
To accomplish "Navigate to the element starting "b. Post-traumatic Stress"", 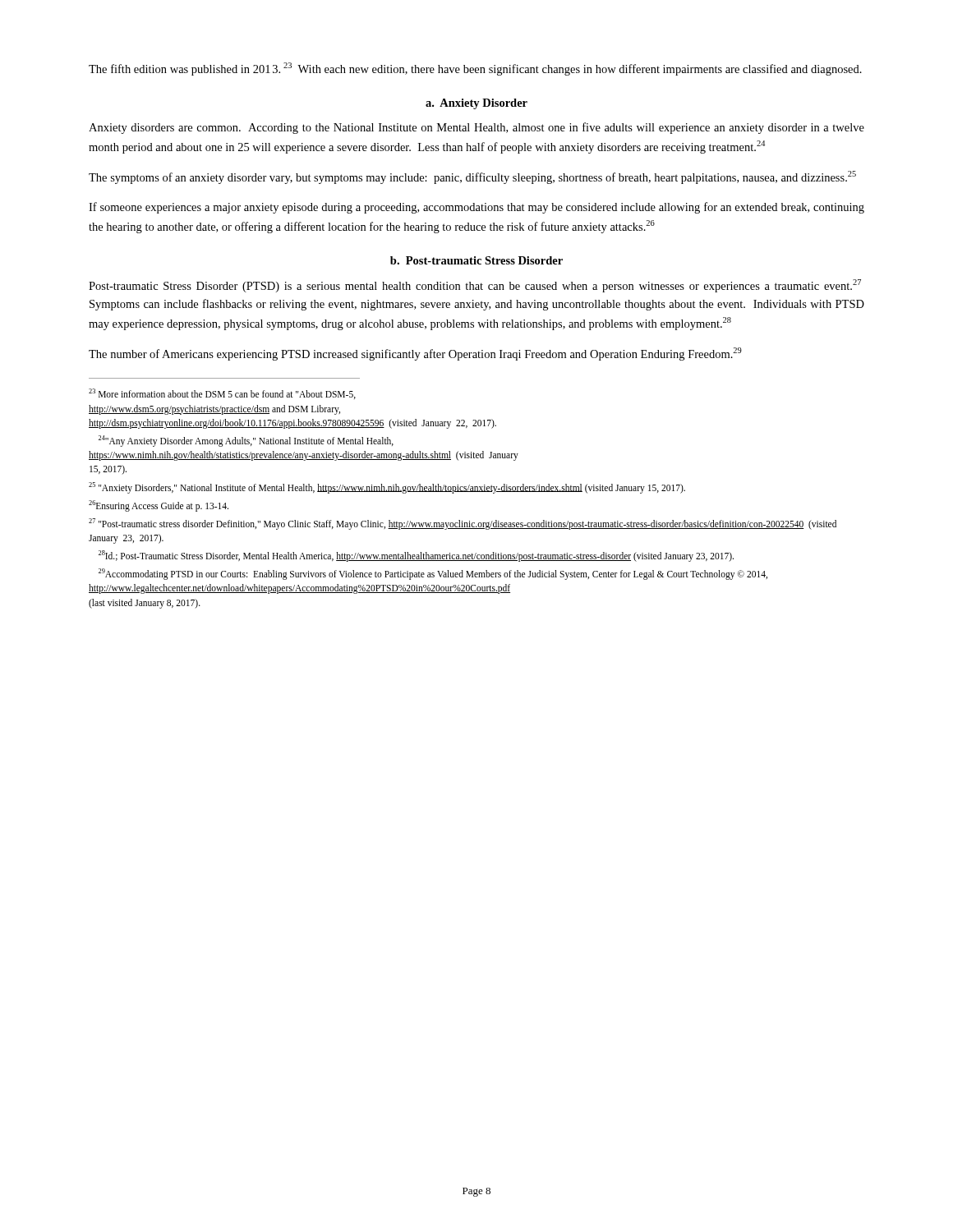I will [x=476, y=261].
